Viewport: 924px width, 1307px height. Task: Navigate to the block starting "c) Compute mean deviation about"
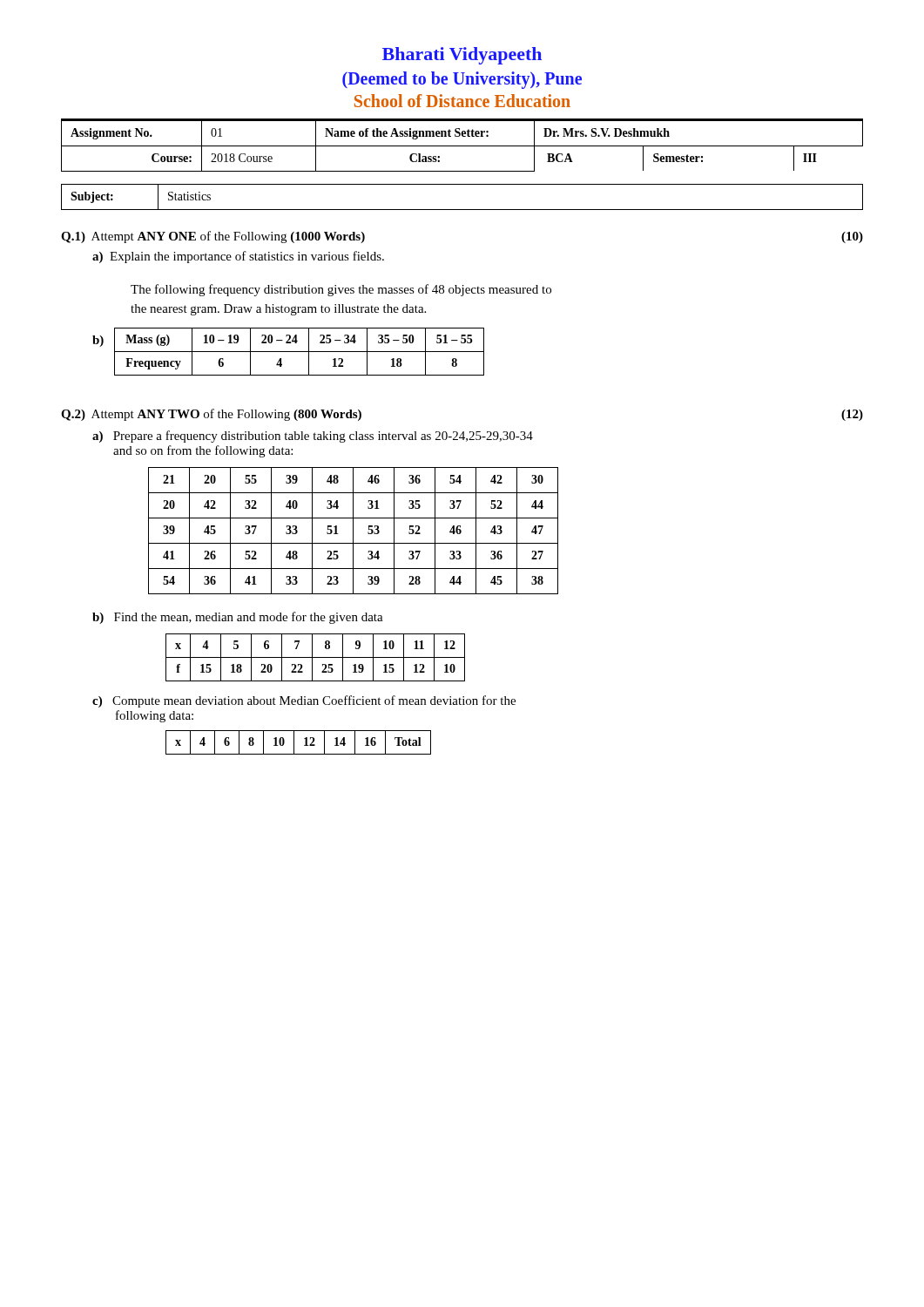pyautogui.click(x=304, y=708)
